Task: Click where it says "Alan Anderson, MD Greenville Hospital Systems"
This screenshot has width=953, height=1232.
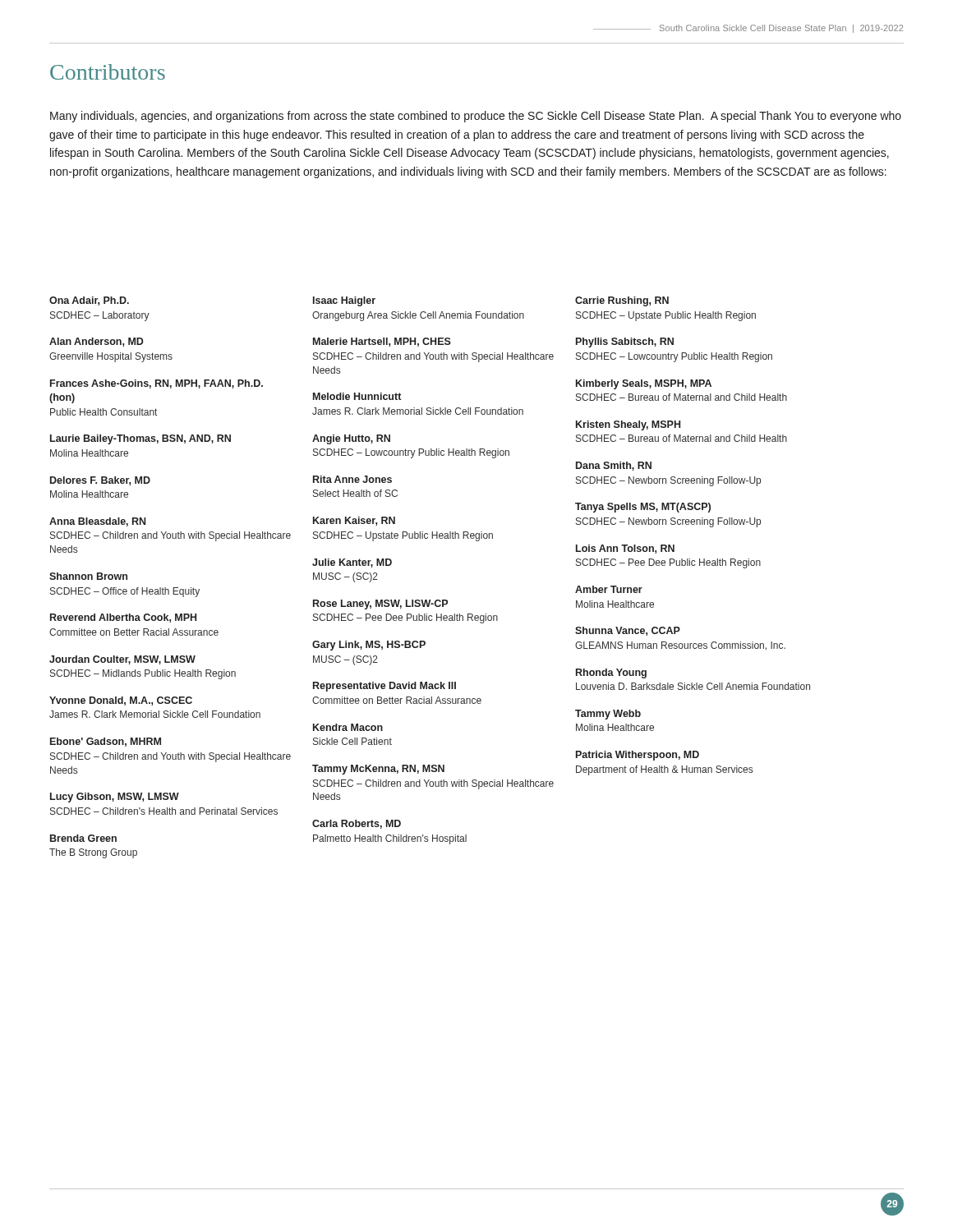Action: tap(170, 349)
